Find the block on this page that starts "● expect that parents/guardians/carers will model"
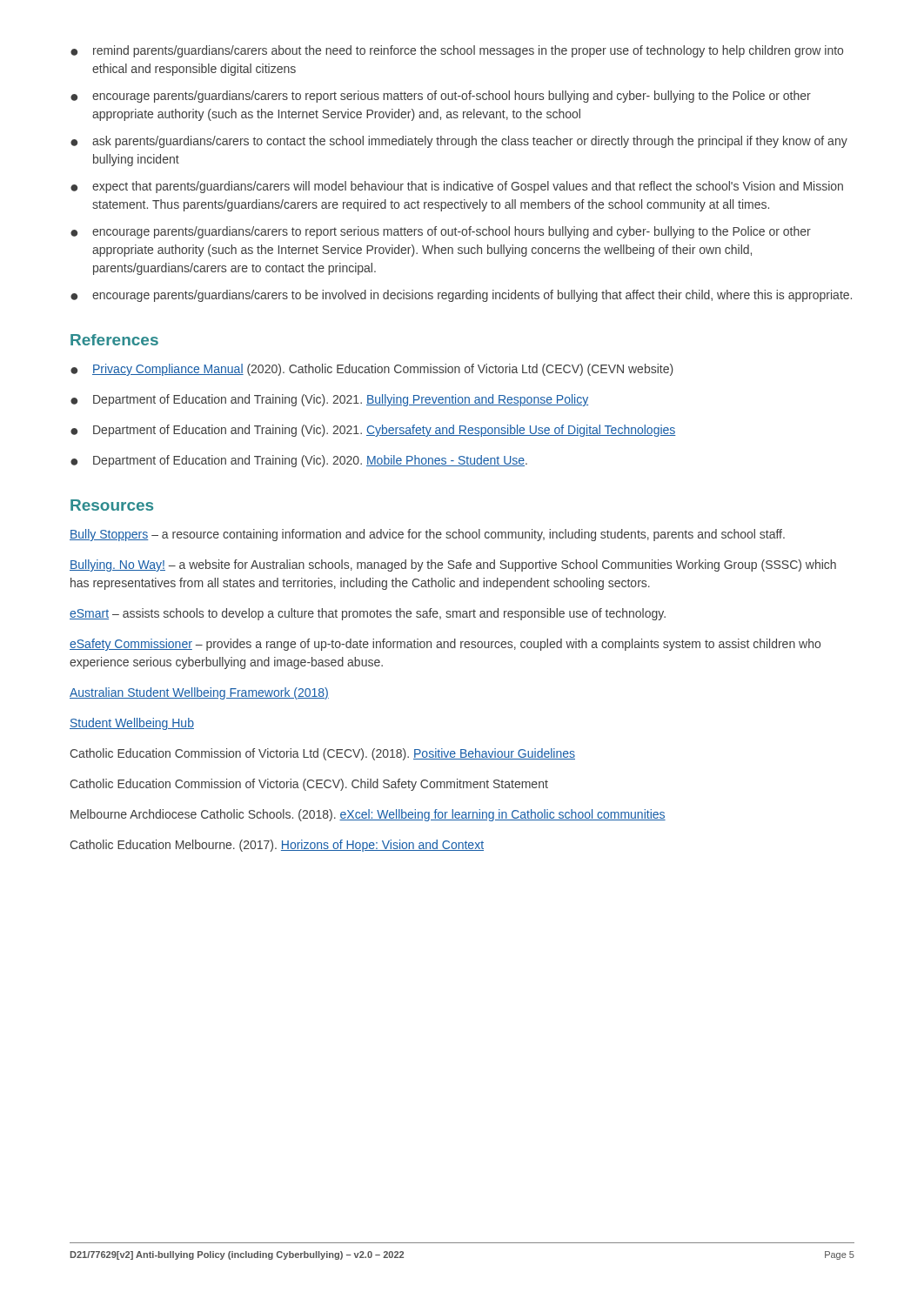Image resolution: width=924 pixels, height=1305 pixels. pyautogui.click(x=462, y=196)
